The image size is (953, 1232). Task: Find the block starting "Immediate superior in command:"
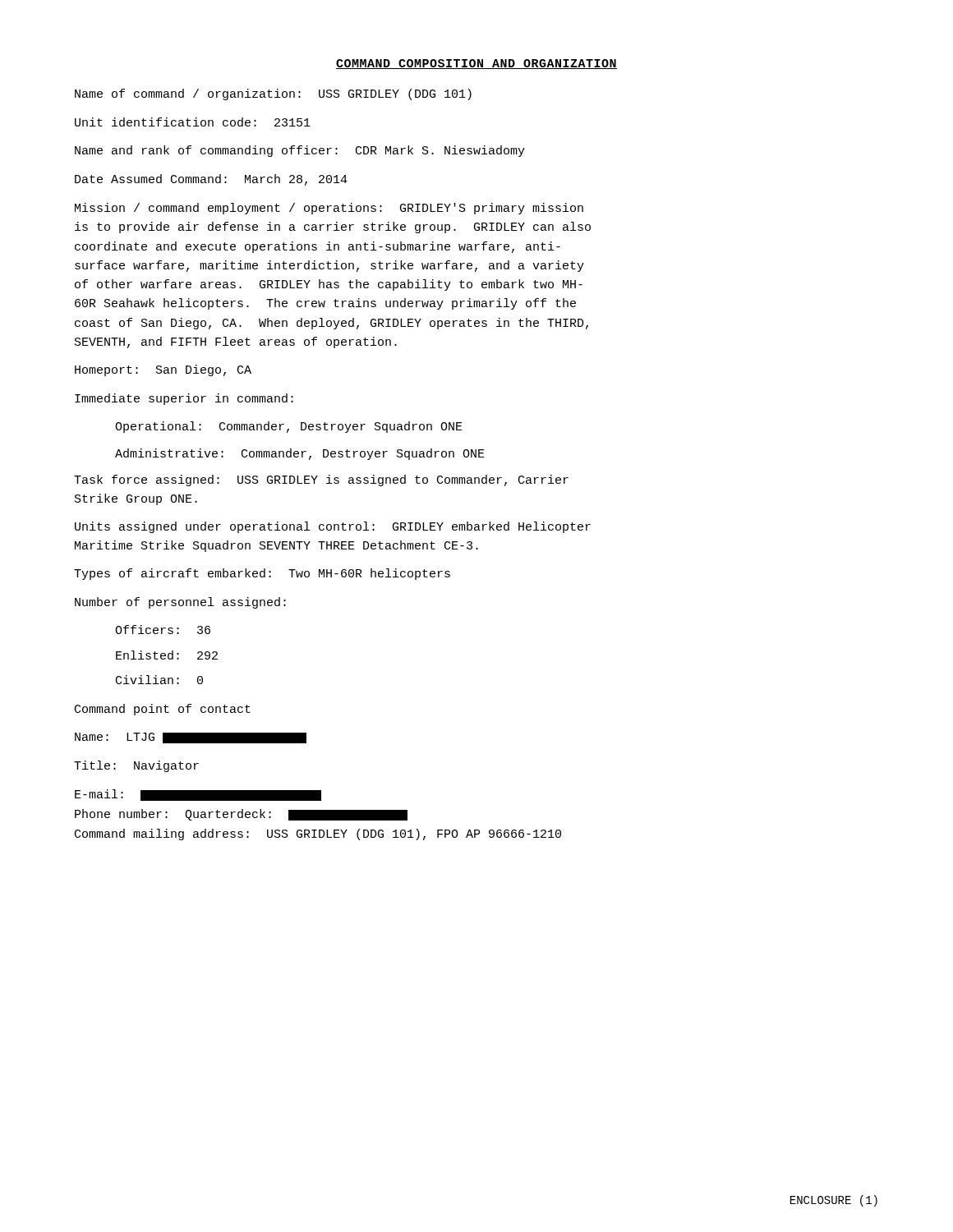coord(185,399)
